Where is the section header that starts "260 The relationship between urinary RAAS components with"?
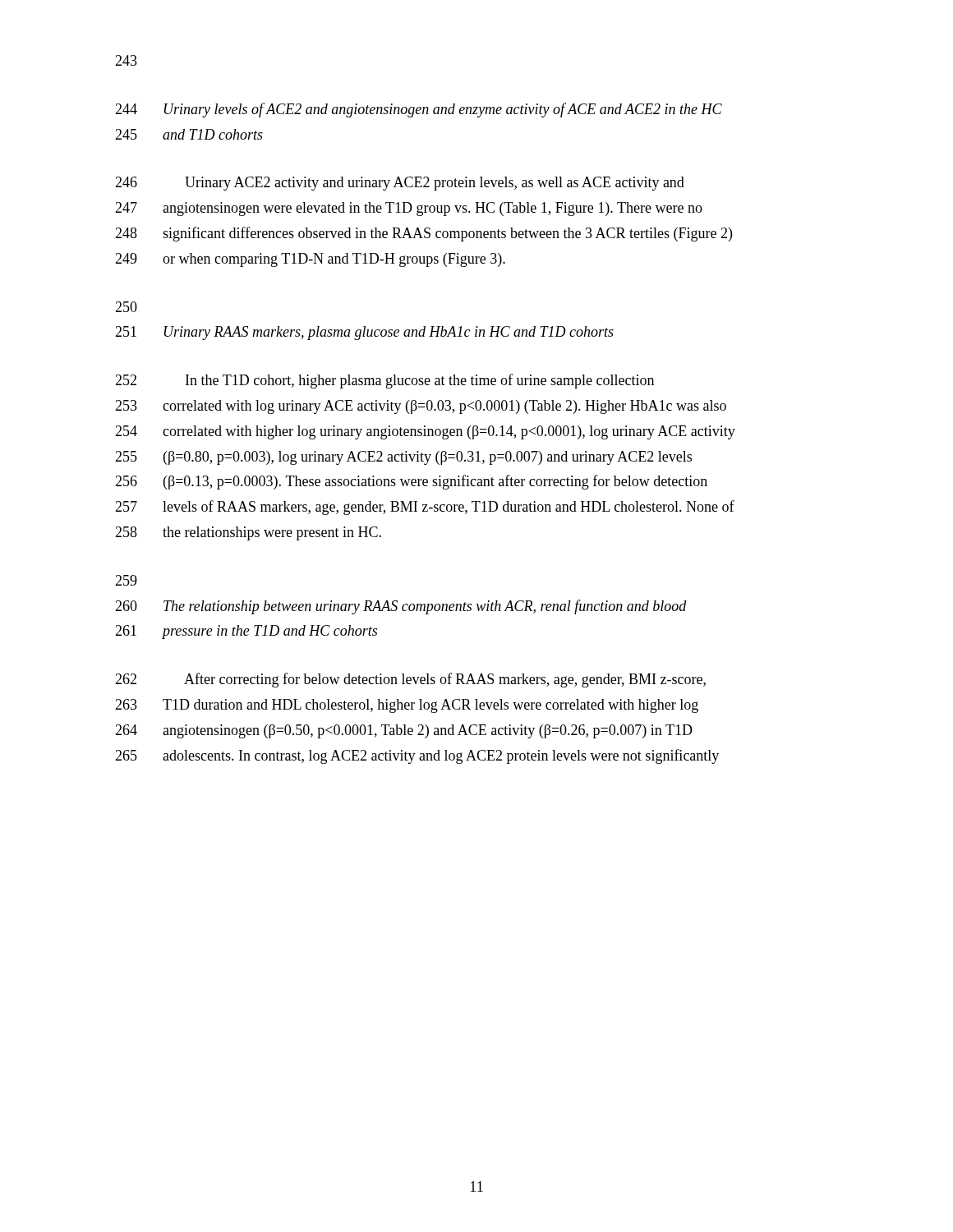The image size is (953, 1232). [476, 619]
